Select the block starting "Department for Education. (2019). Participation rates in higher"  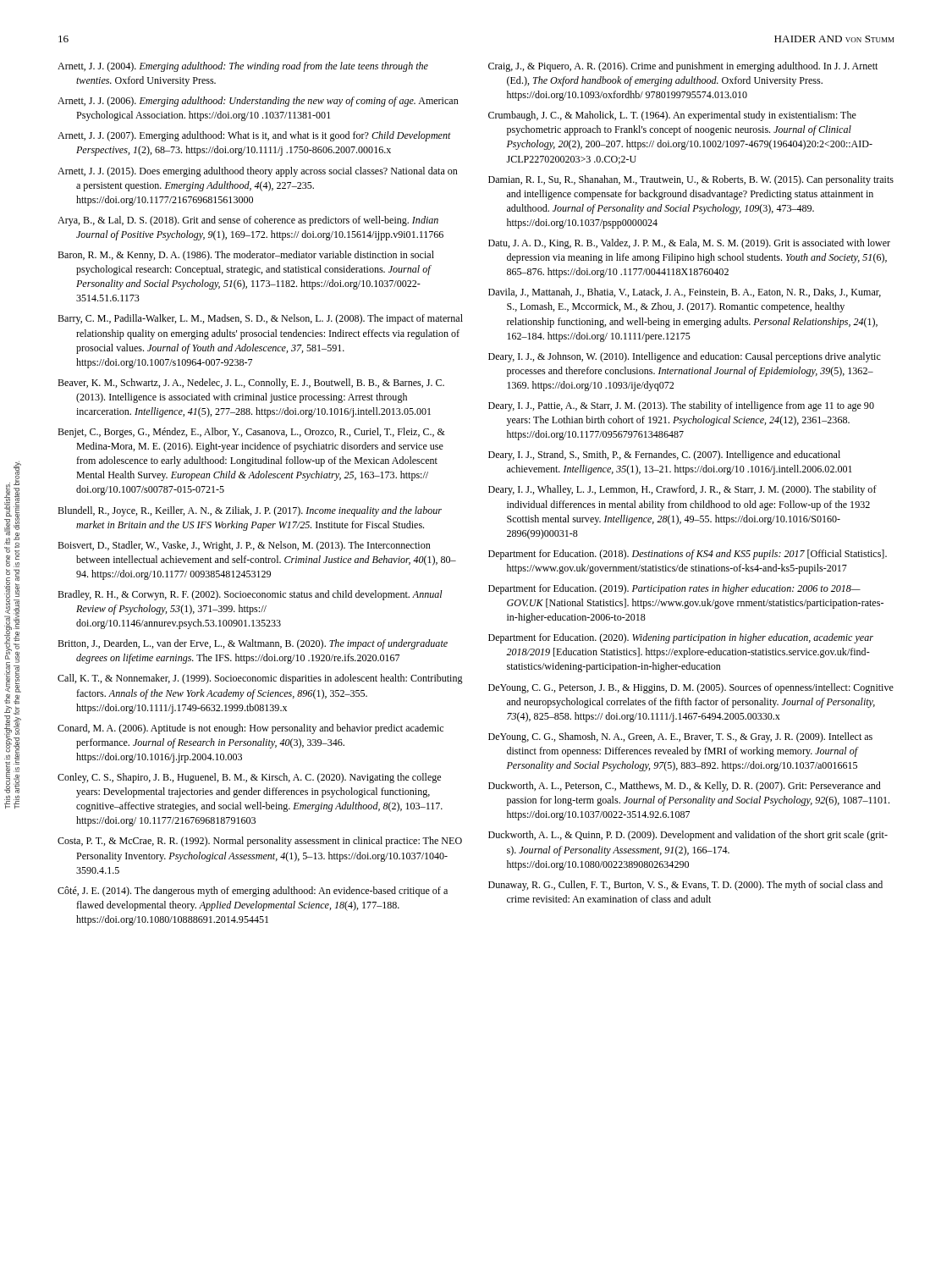coord(686,603)
